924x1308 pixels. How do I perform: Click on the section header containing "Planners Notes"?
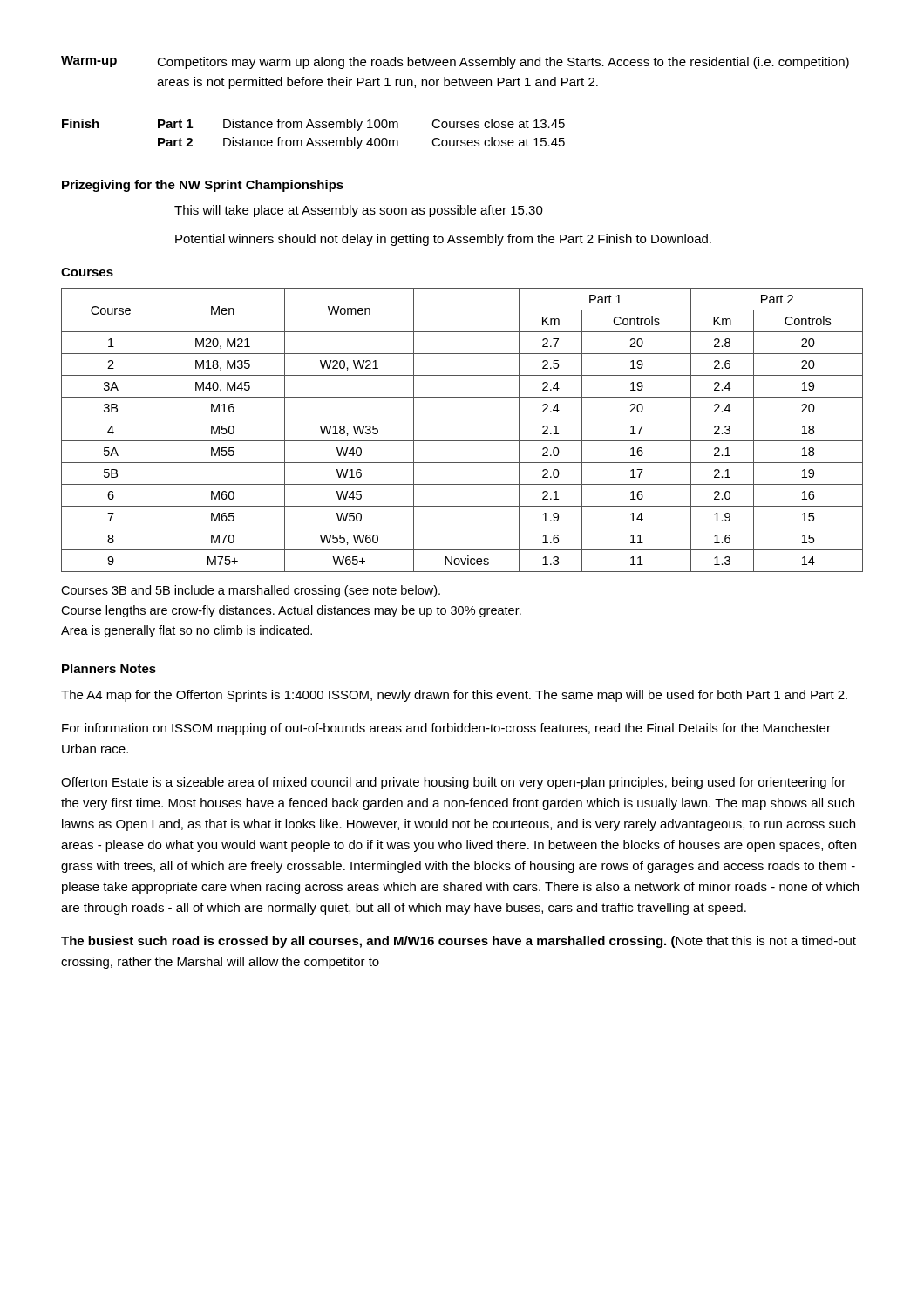click(109, 668)
